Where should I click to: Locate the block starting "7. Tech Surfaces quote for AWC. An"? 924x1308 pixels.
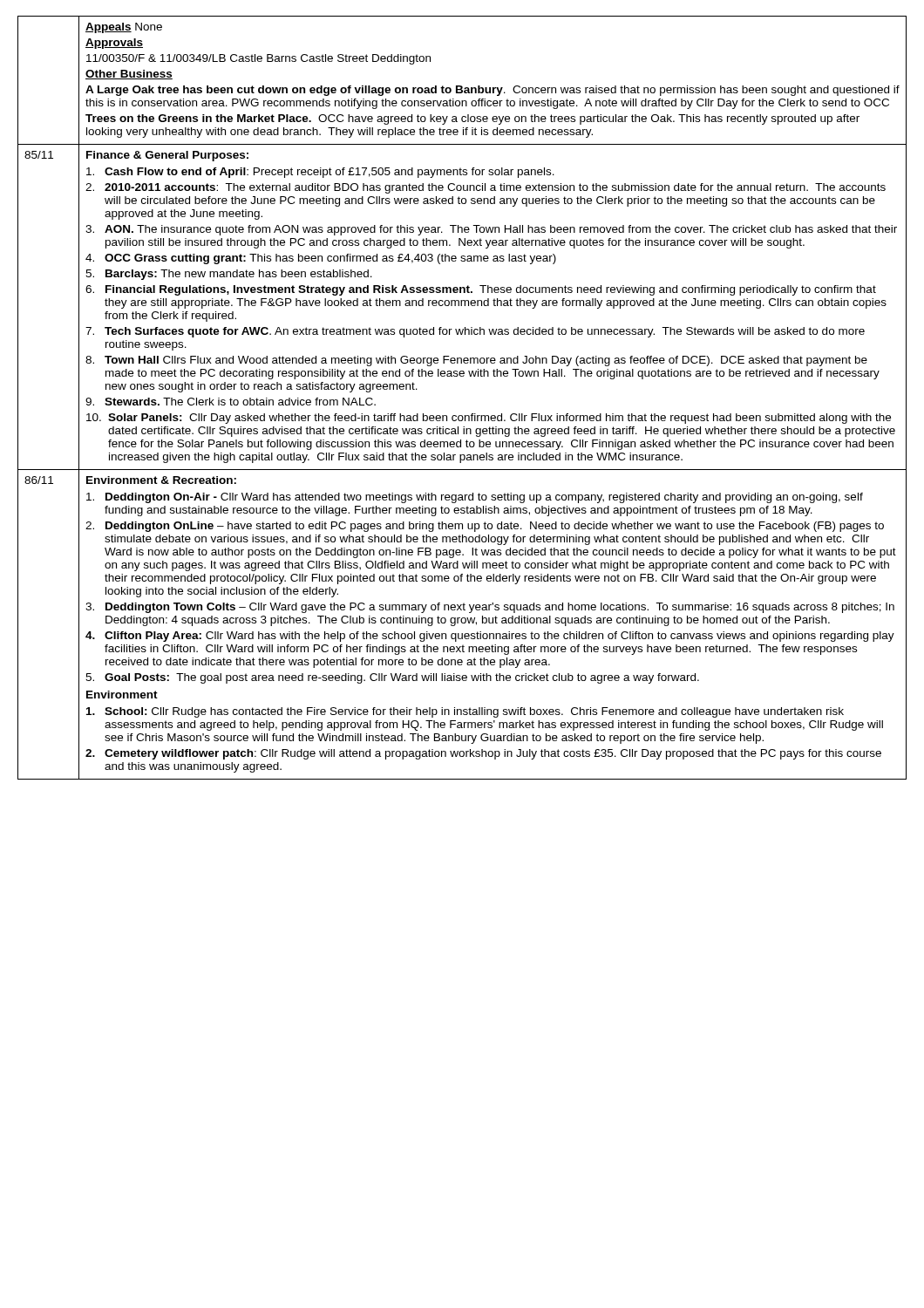pos(493,337)
